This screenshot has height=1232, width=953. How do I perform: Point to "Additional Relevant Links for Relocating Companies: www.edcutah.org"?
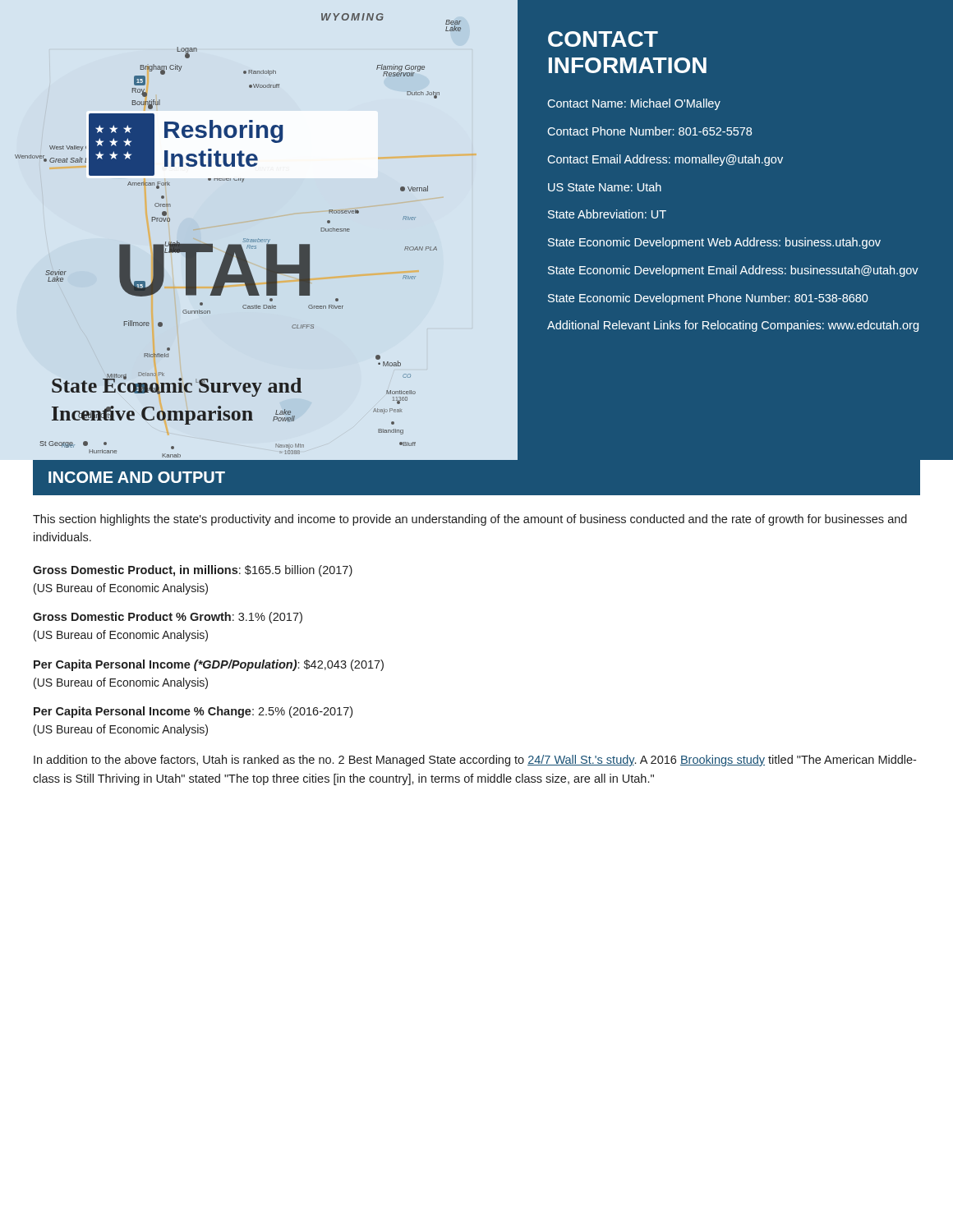click(733, 326)
